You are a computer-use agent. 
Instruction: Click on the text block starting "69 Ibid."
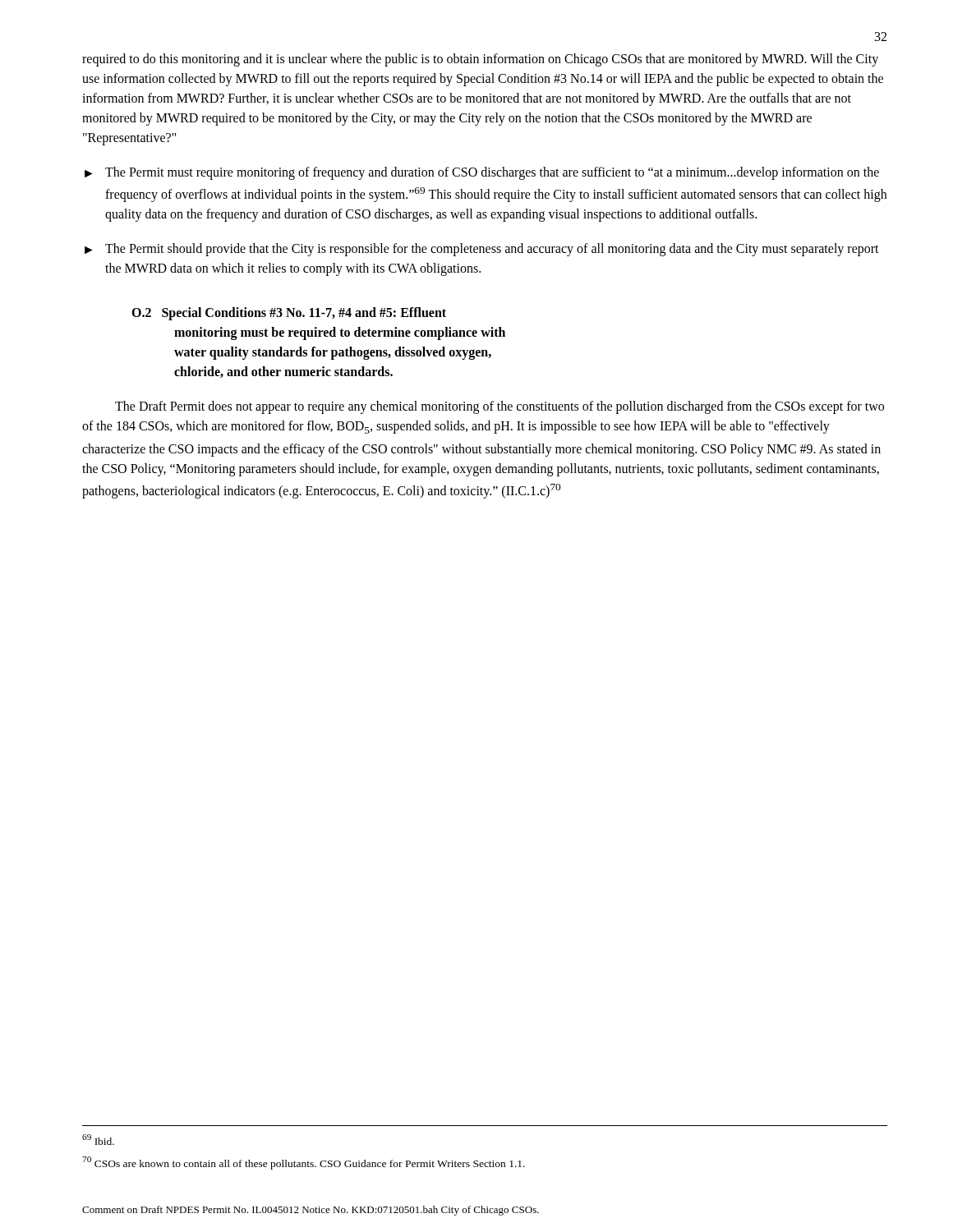pyautogui.click(x=98, y=1140)
